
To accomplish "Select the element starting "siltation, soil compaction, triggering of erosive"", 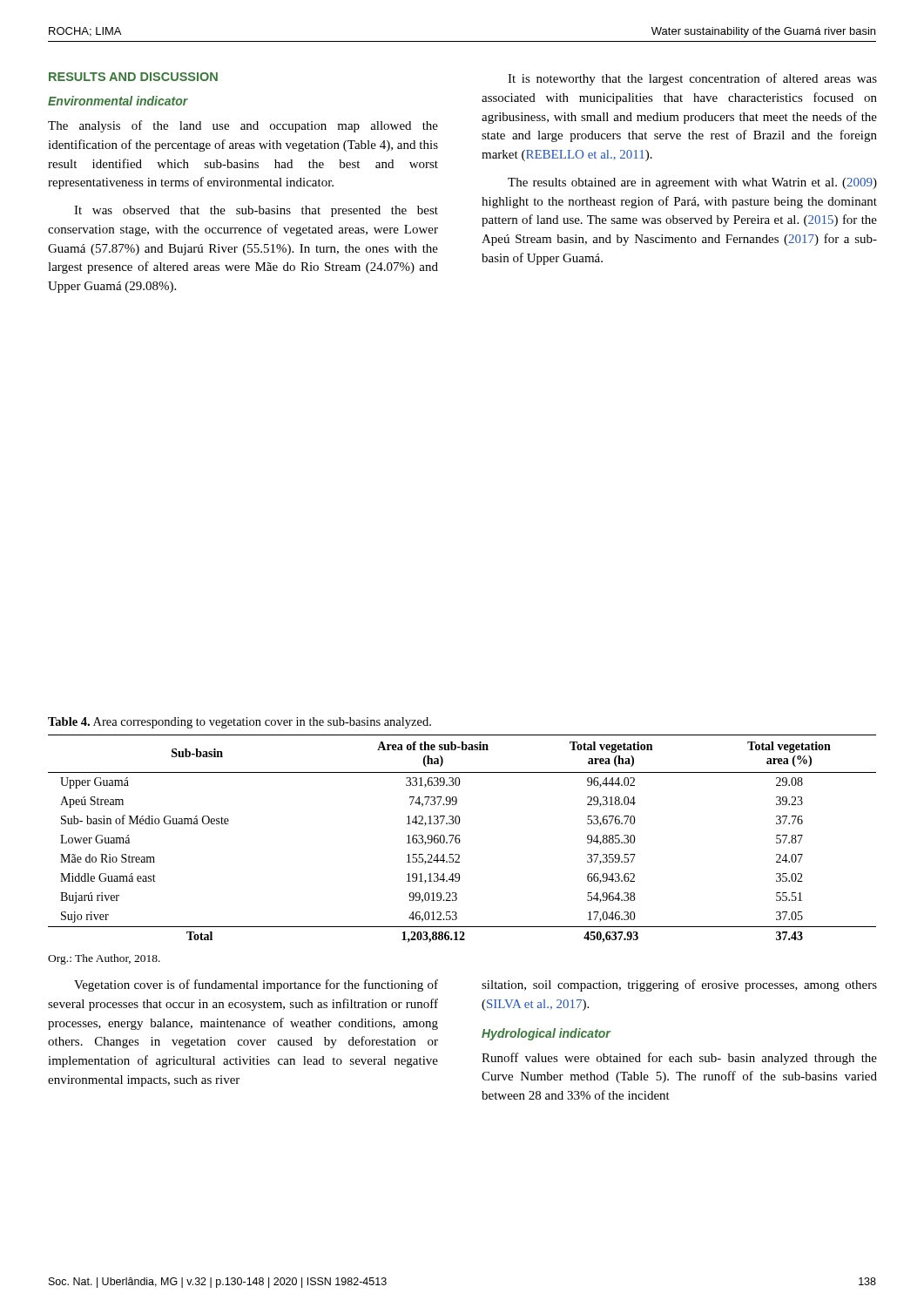I will (679, 994).
